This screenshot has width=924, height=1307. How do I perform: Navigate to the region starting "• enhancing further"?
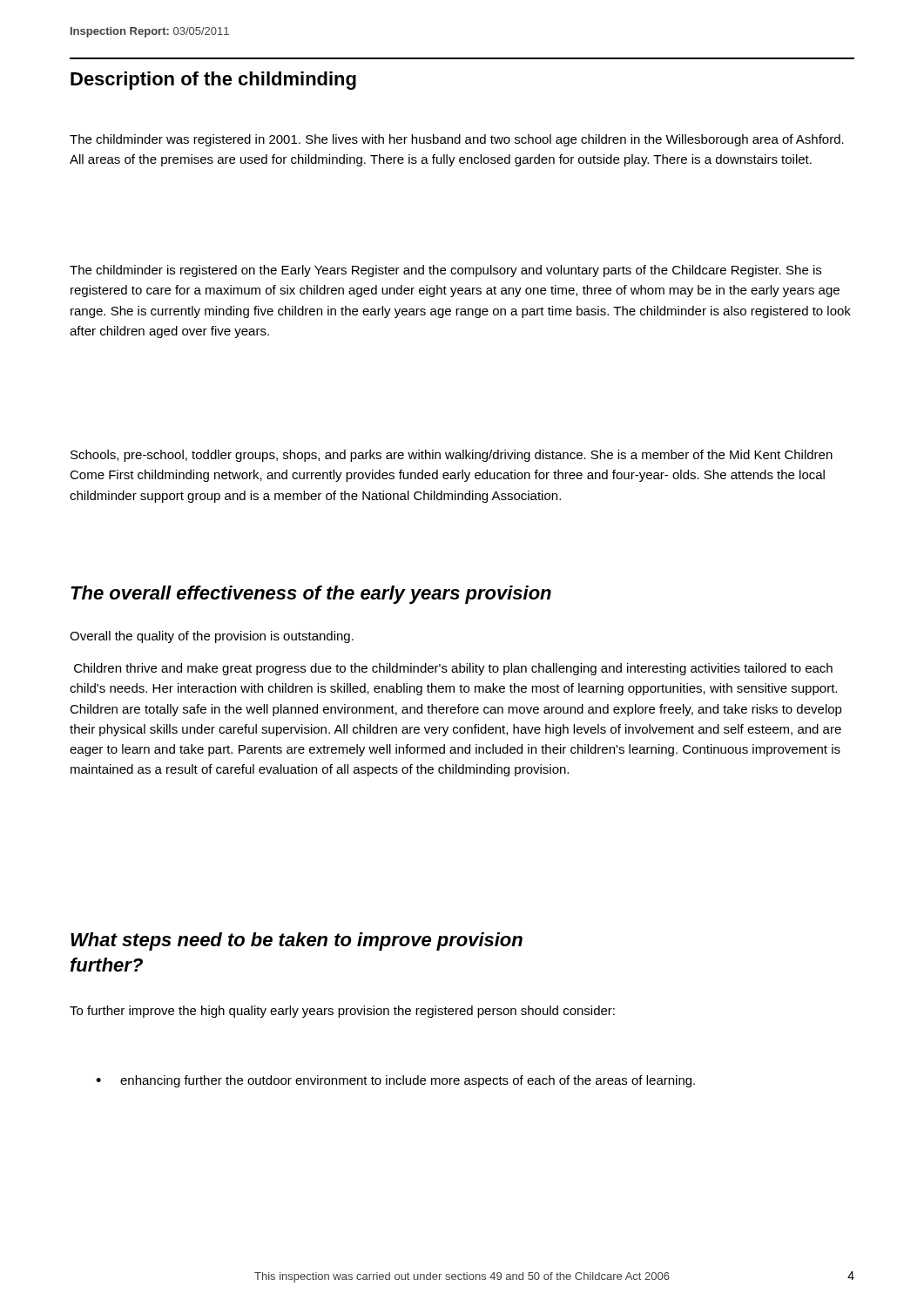(475, 1081)
